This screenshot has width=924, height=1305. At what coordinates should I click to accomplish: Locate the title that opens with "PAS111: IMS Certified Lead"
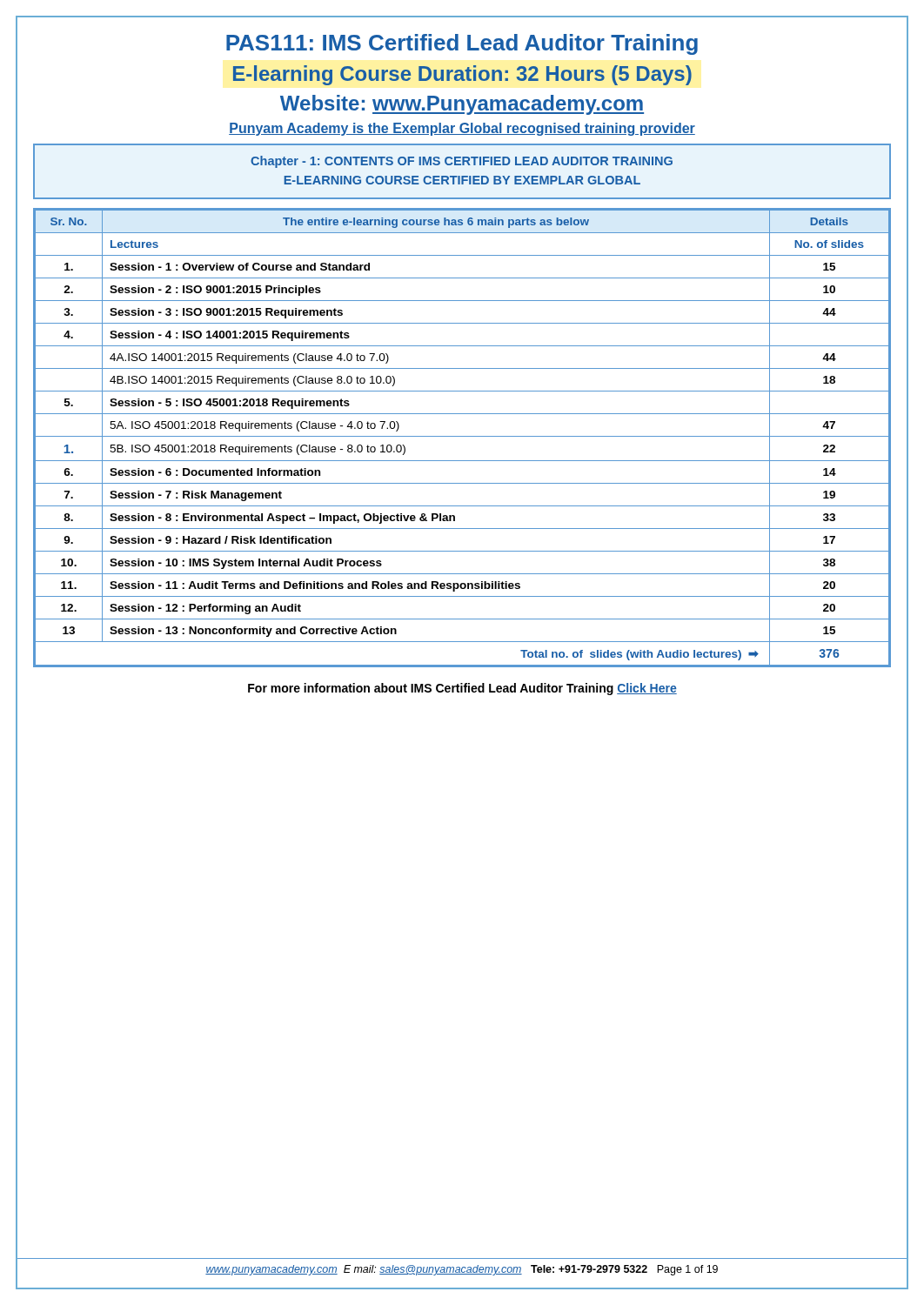tap(462, 73)
